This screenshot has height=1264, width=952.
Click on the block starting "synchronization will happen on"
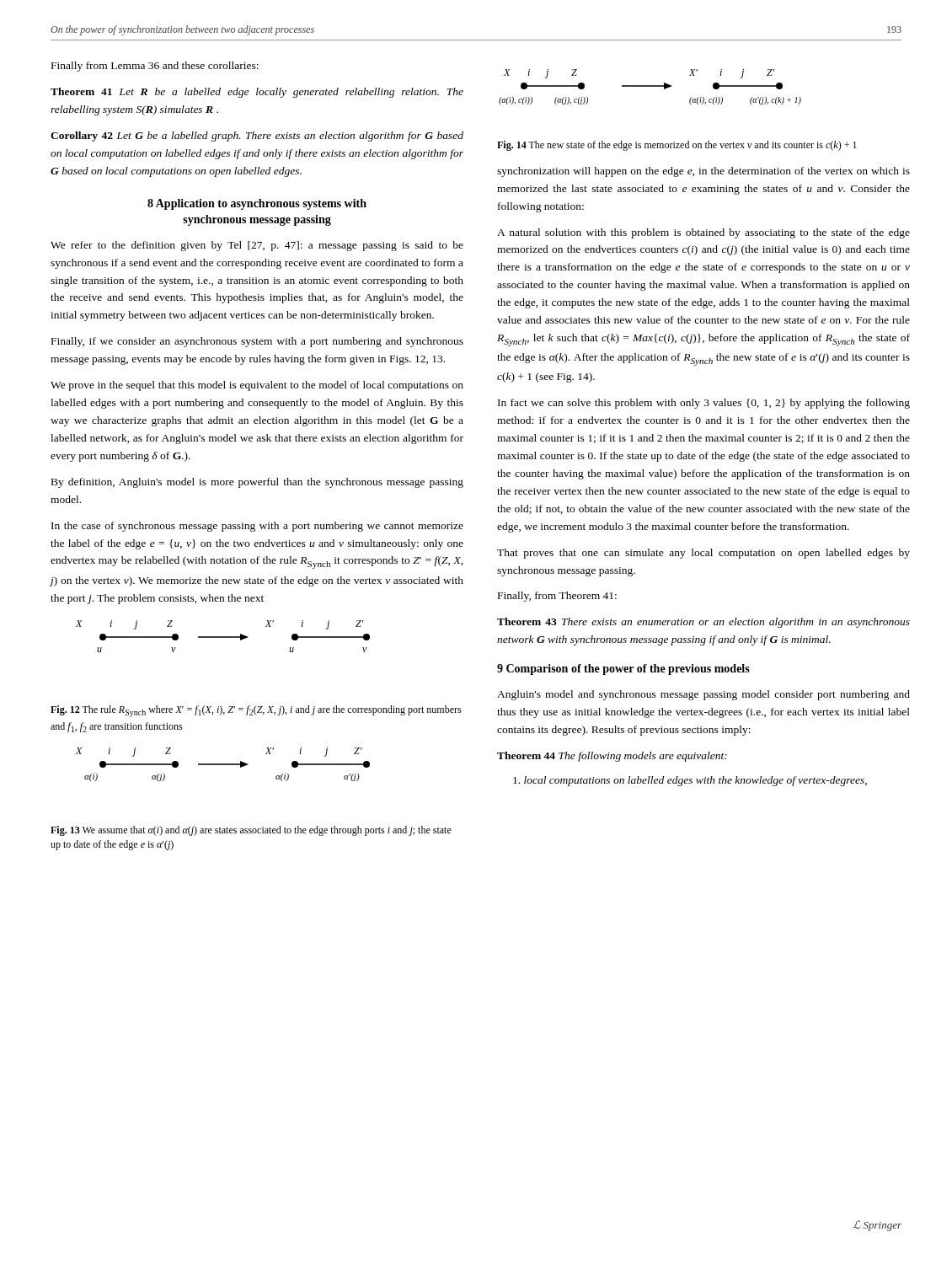pyautogui.click(x=703, y=188)
